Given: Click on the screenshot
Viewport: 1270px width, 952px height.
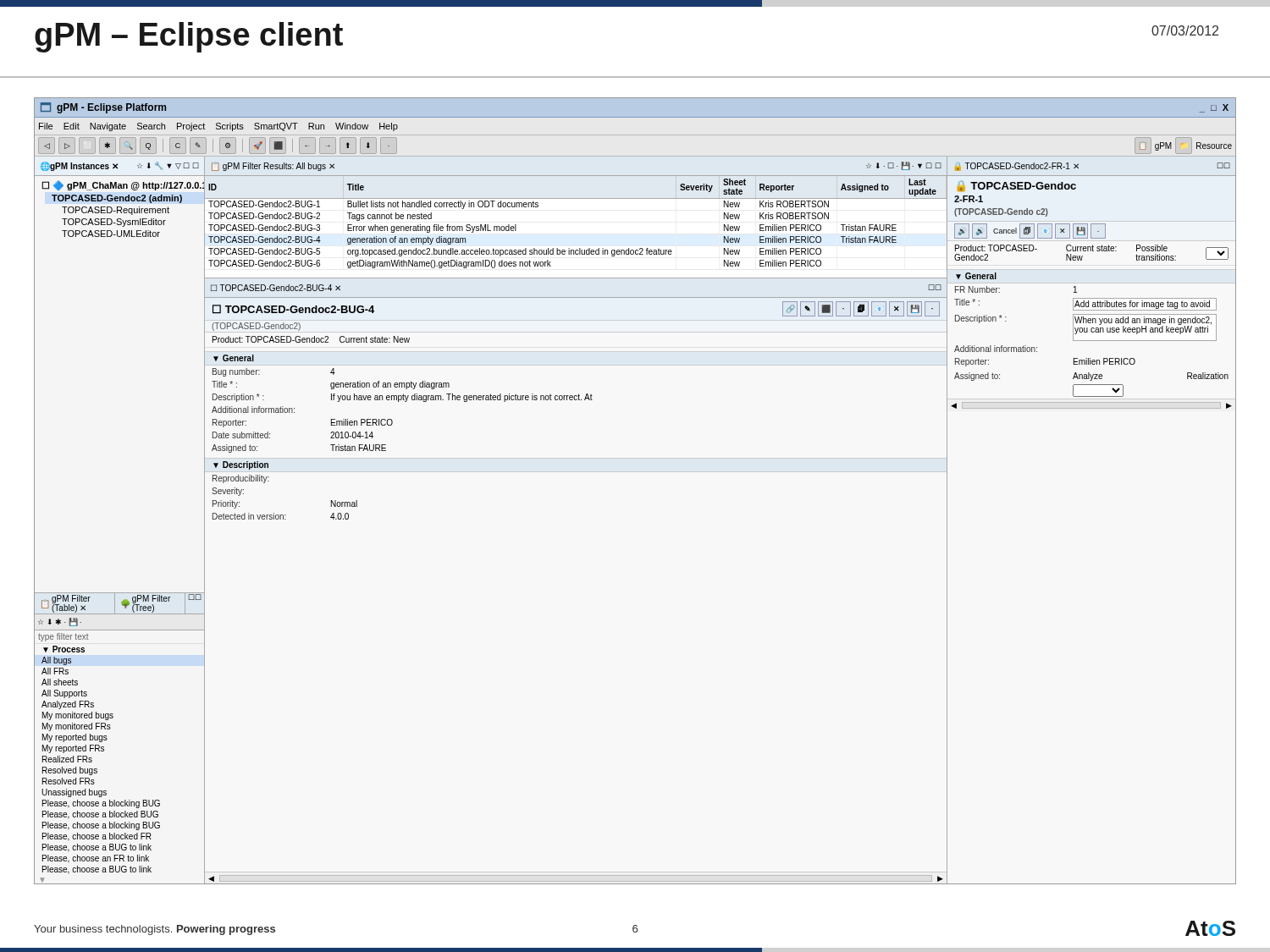Looking at the screenshot, I should [635, 491].
